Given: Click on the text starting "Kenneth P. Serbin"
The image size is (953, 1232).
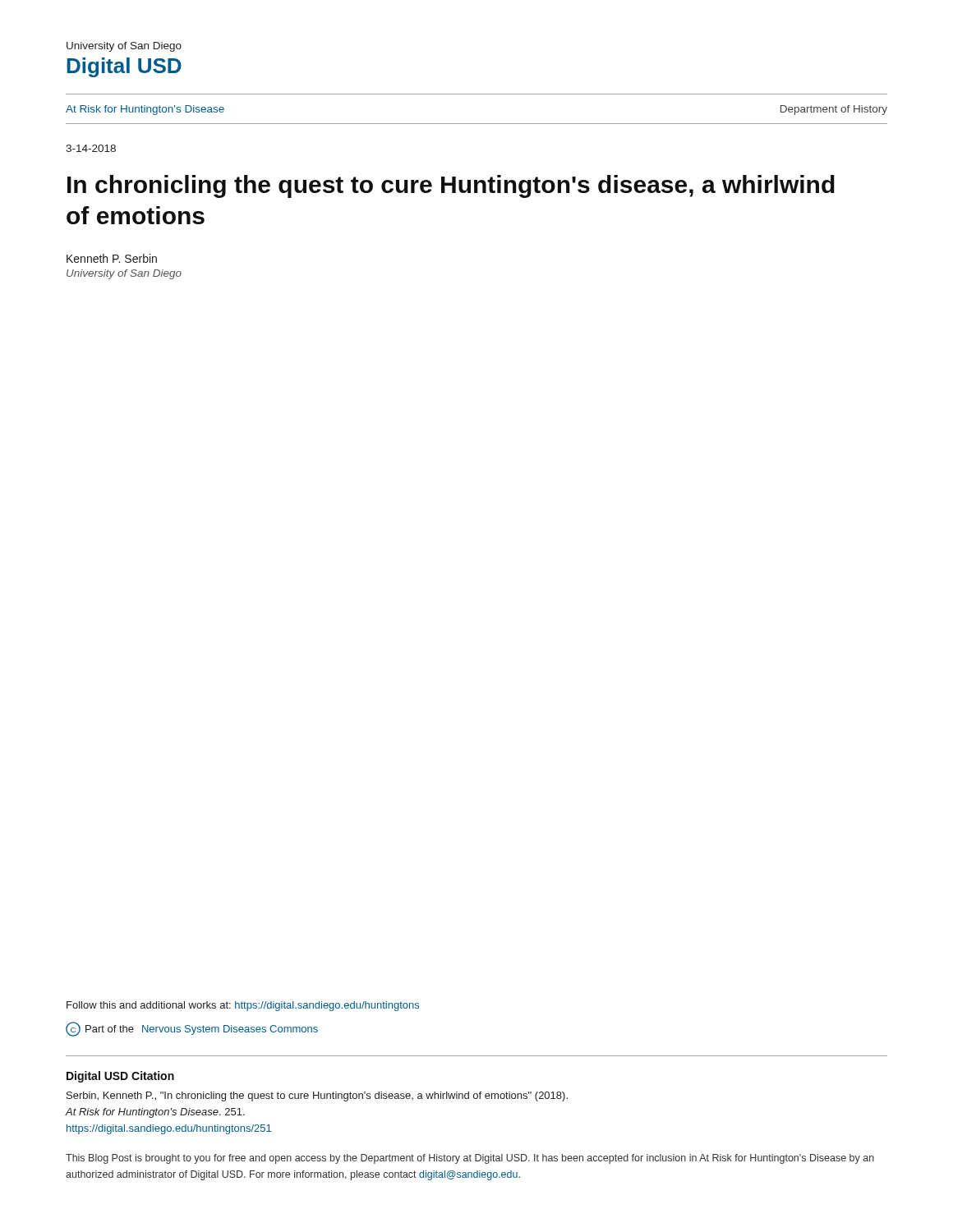Looking at the screenshot, I should [x=112, y=259].
